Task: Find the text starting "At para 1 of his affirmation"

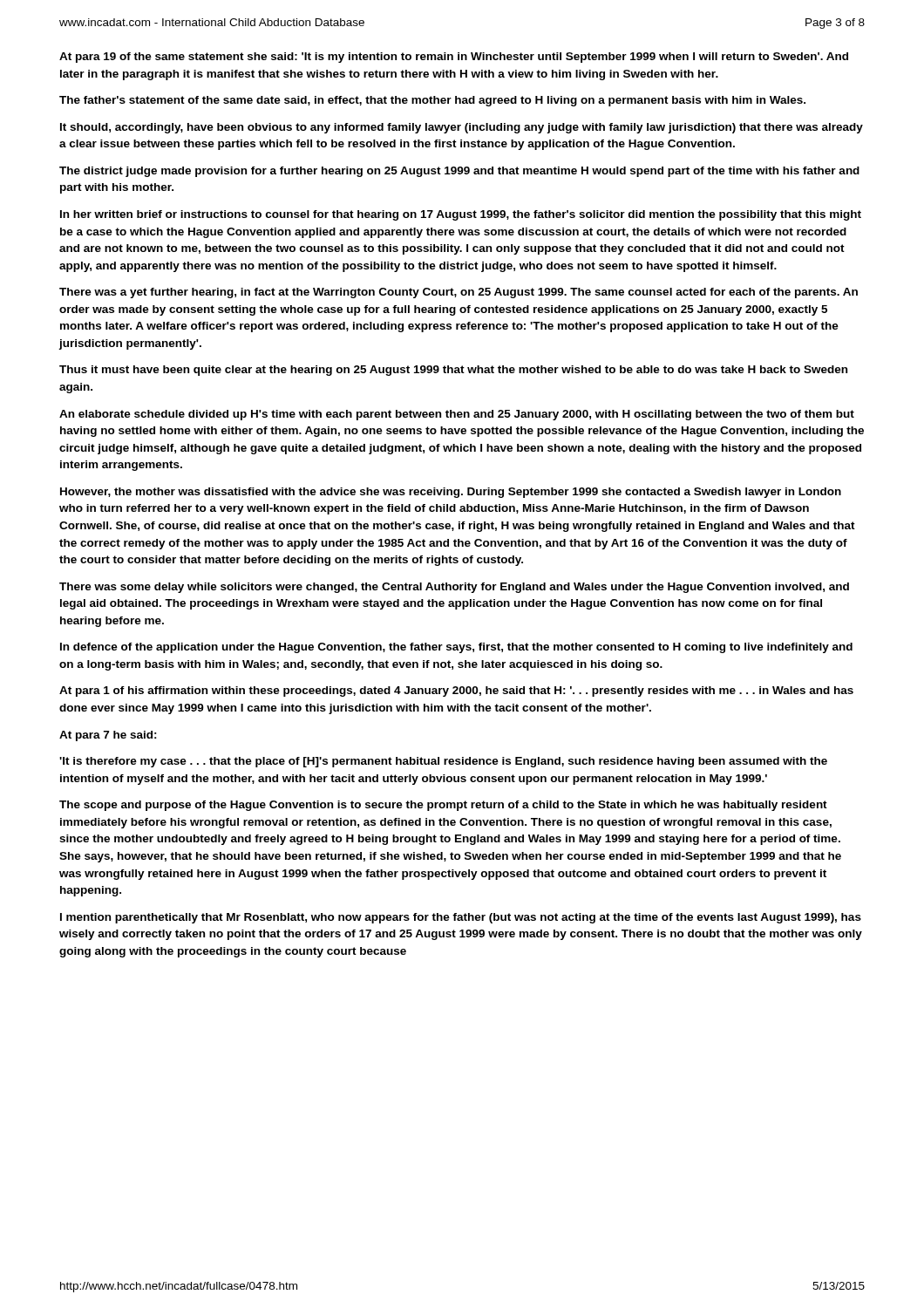Action: pyautogui.click(x=456, y=699)
